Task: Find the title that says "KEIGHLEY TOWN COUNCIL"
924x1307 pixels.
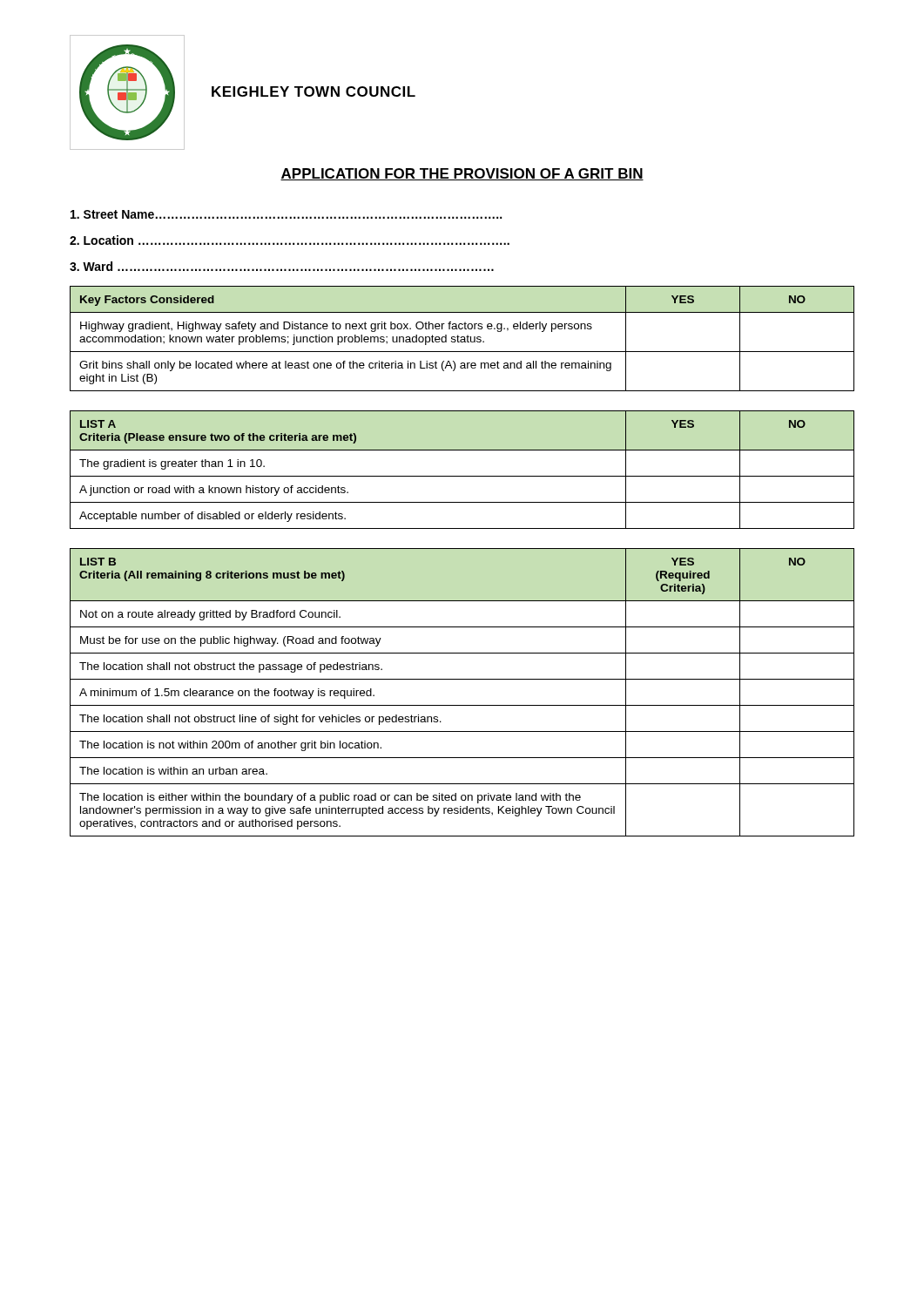Action: tap(313, 92)
